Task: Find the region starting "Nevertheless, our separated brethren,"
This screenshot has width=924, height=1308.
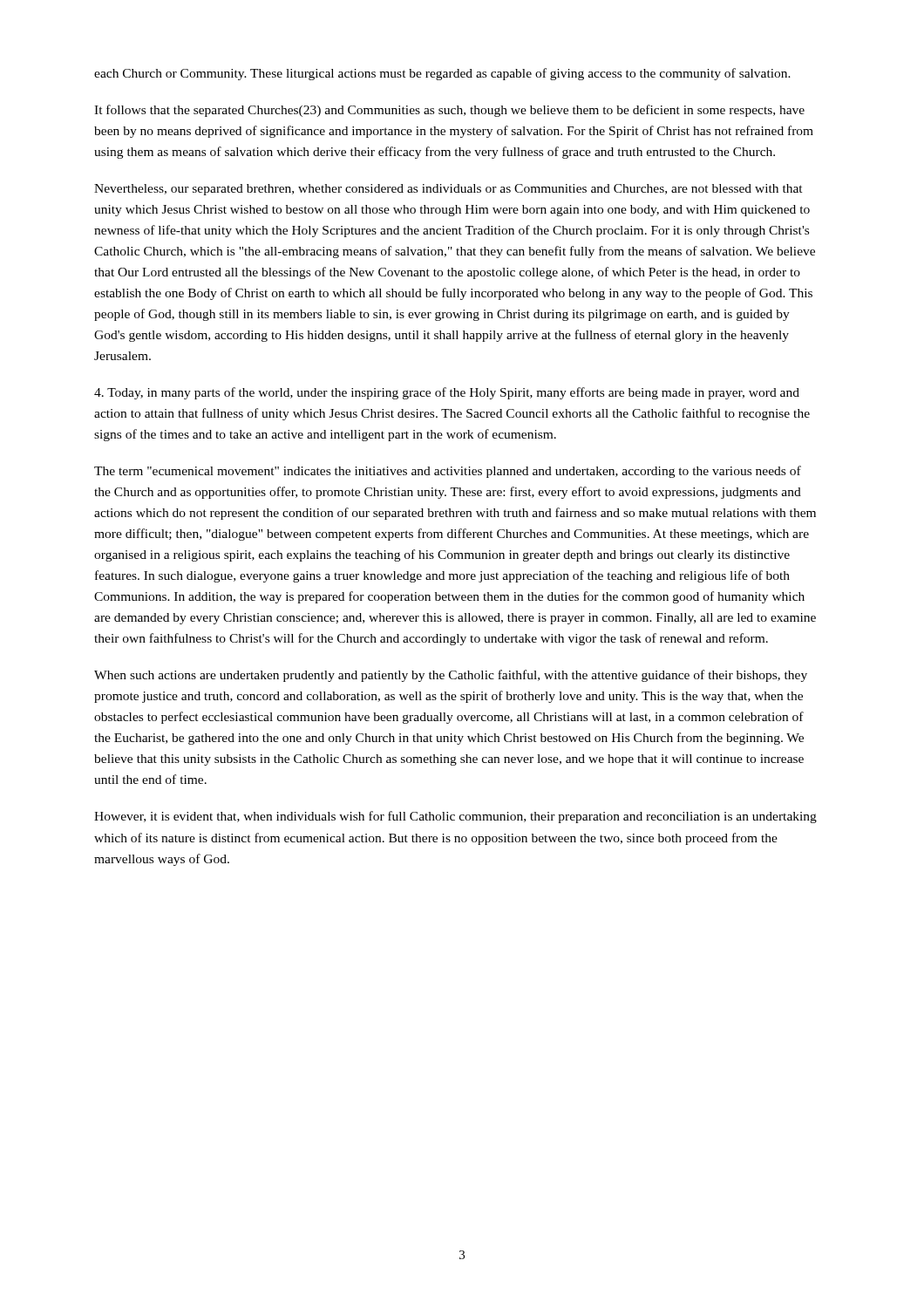Action: (x=455, y=272)
